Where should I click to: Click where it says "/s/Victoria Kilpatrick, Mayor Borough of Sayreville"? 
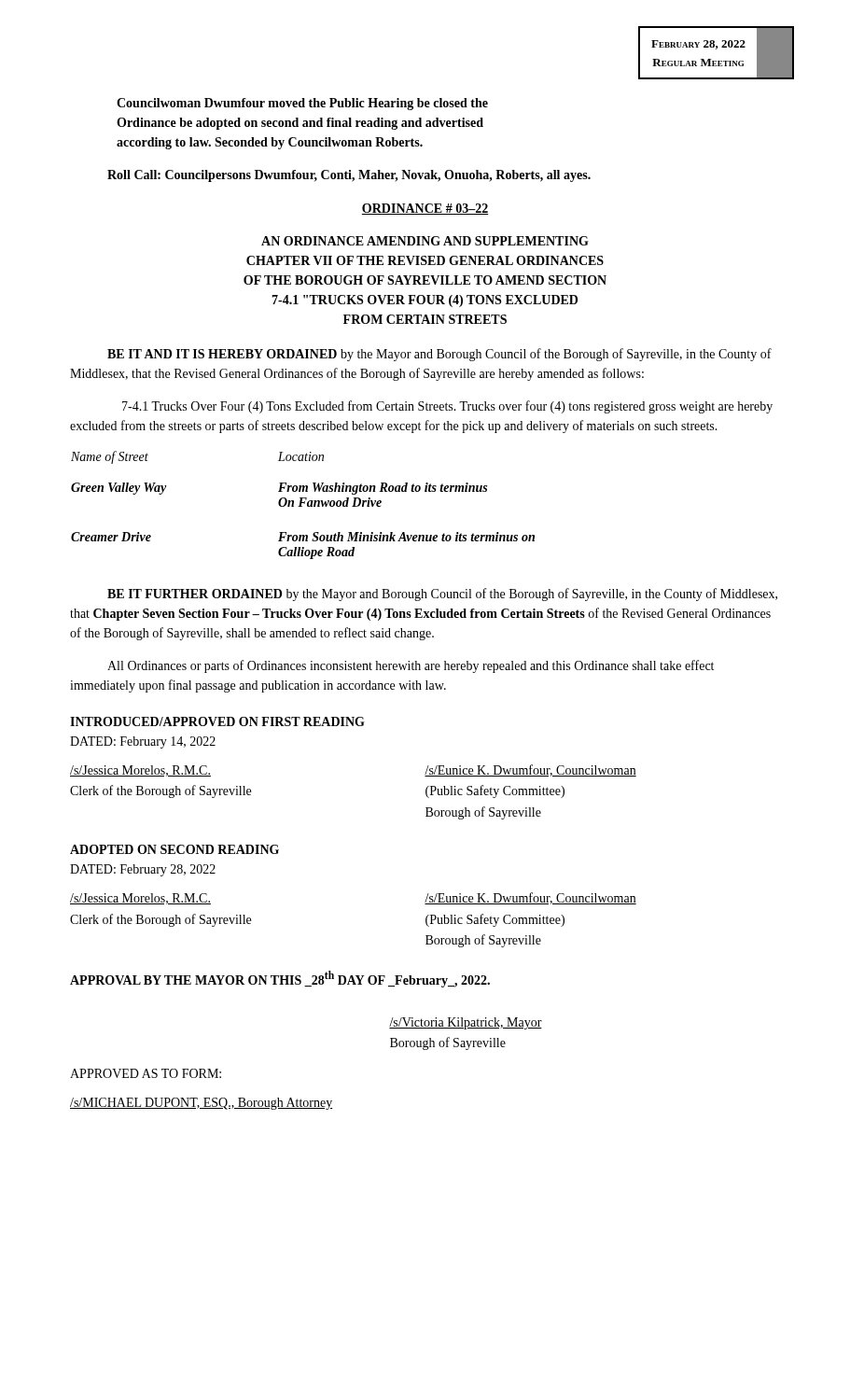465,1033
